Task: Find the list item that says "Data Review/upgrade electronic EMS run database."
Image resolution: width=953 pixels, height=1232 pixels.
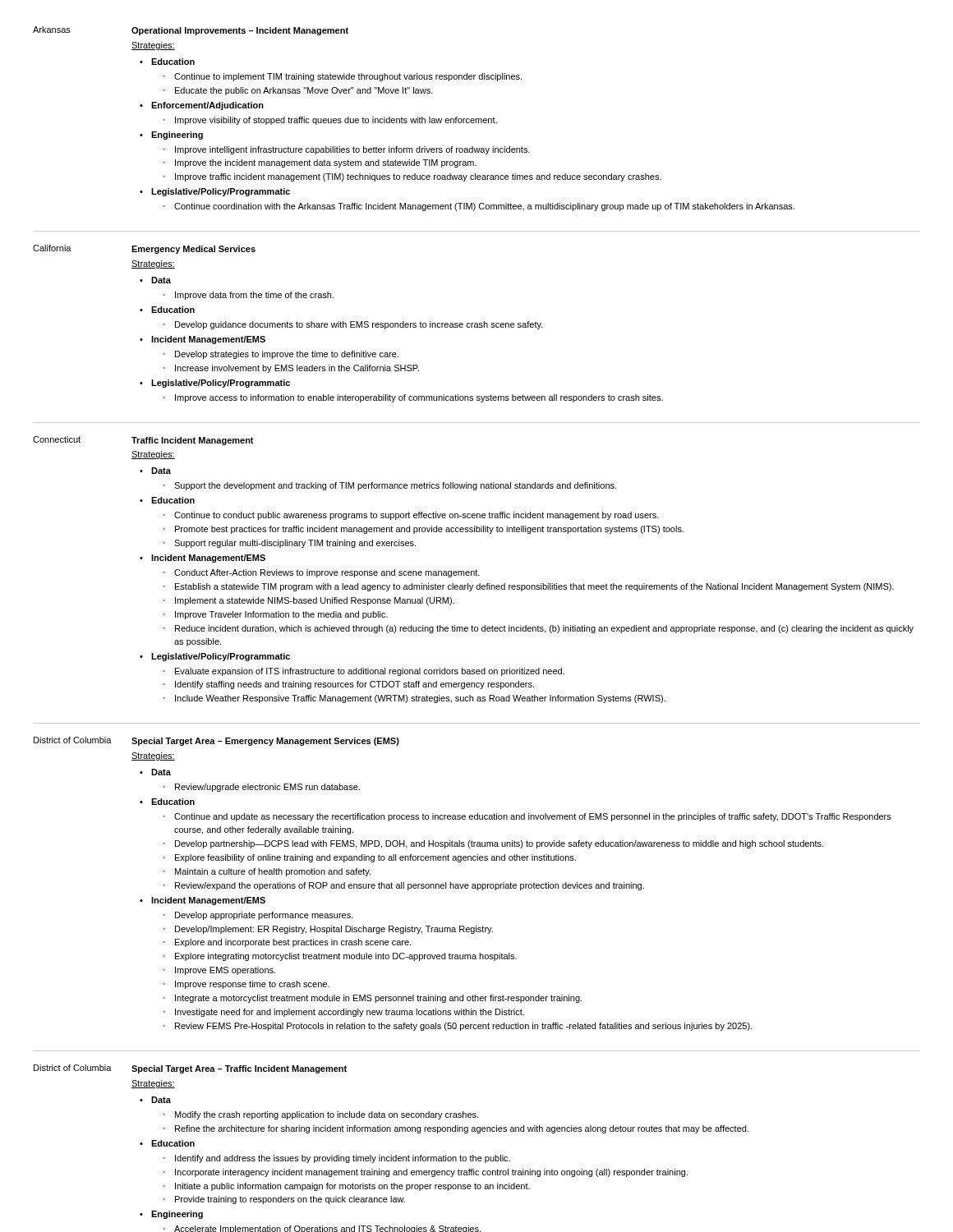Action: (x=161, y=772)
